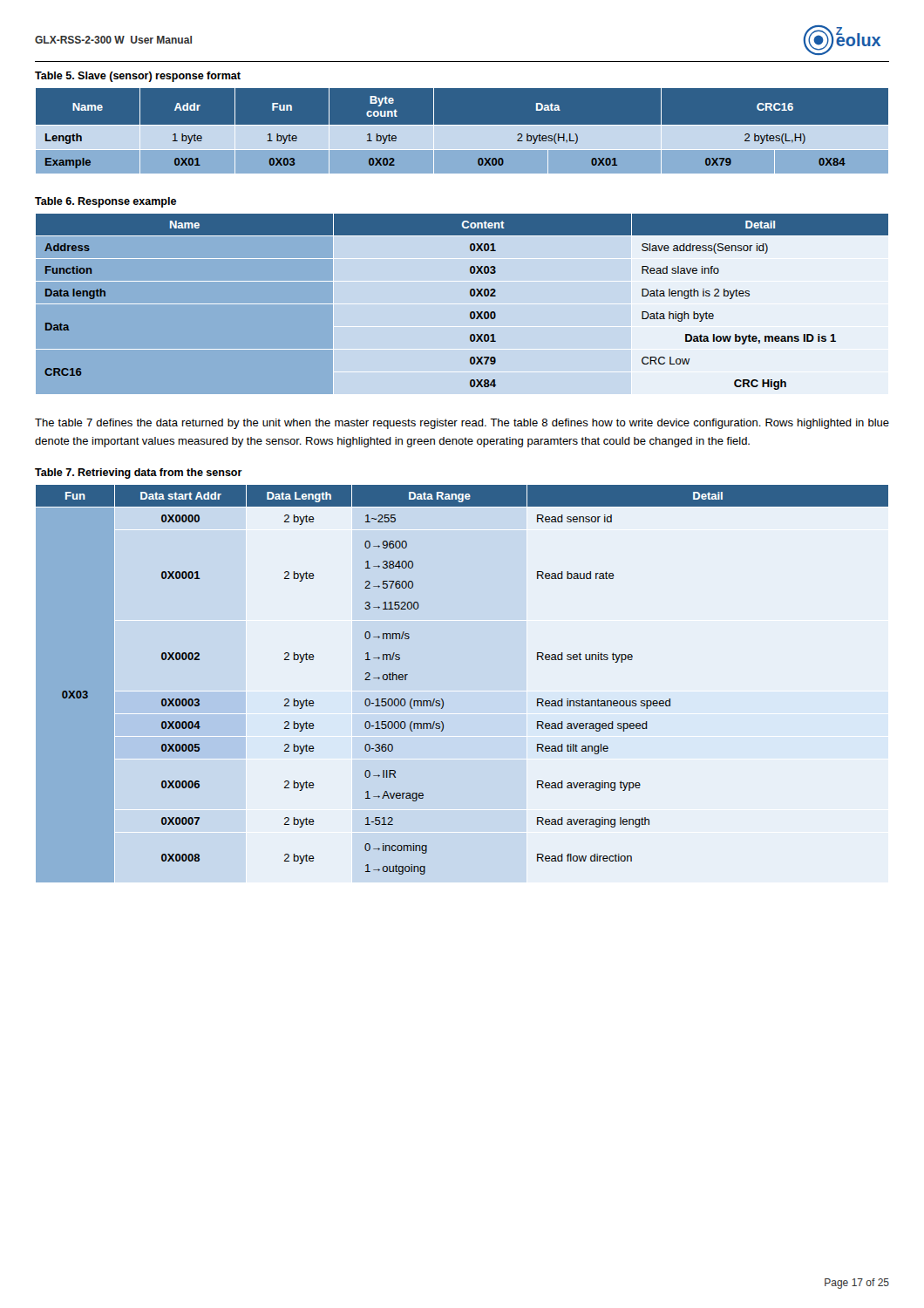This screenshot has height=1308, width=924.
Task: Locate the text block containing "The table 7 defines"
Action: tap(462, 432)
